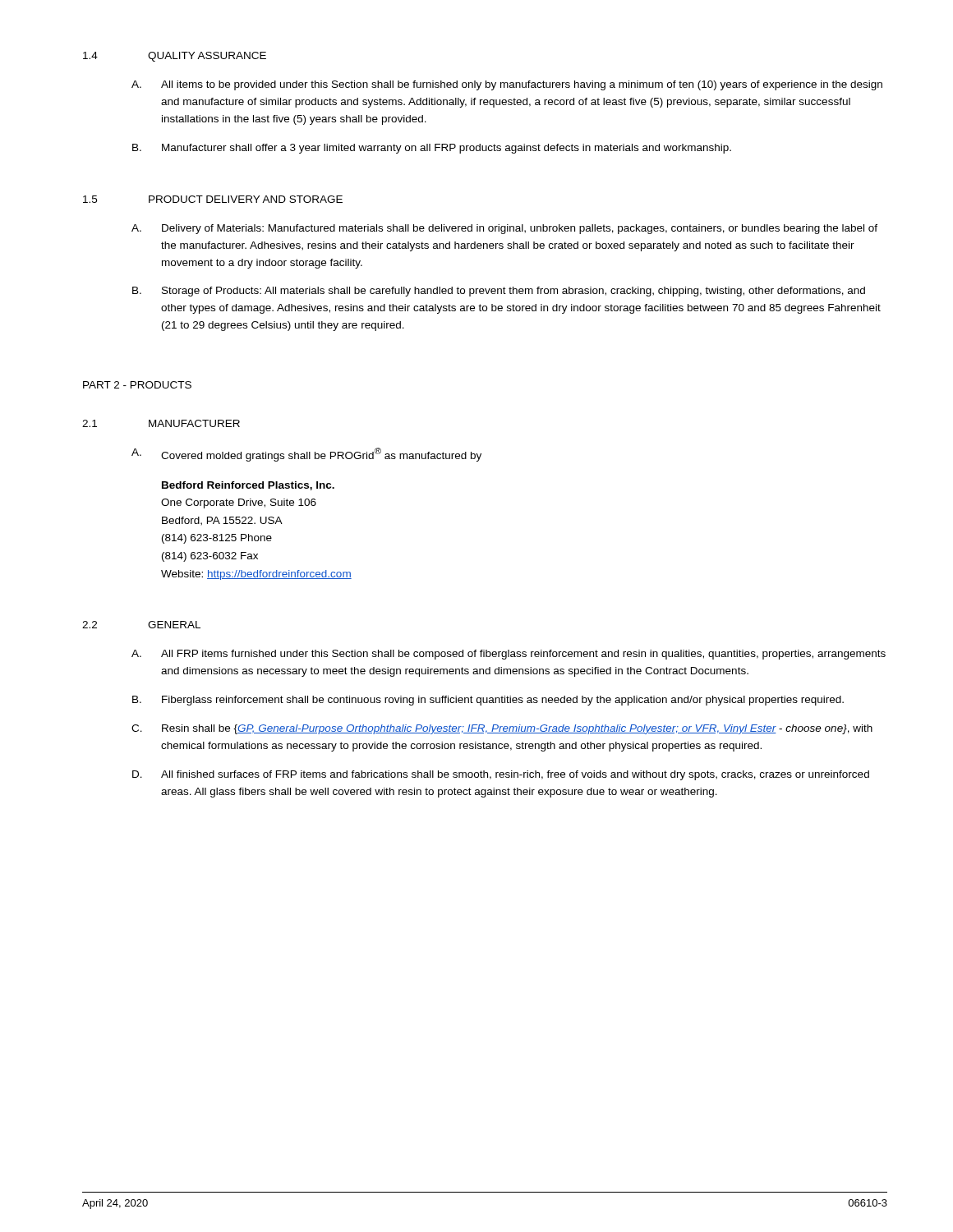Click on the block starting "B. Manufacturer shall offer a 3 year"
The image size is (953, 1232).
(x=509, y=148)
